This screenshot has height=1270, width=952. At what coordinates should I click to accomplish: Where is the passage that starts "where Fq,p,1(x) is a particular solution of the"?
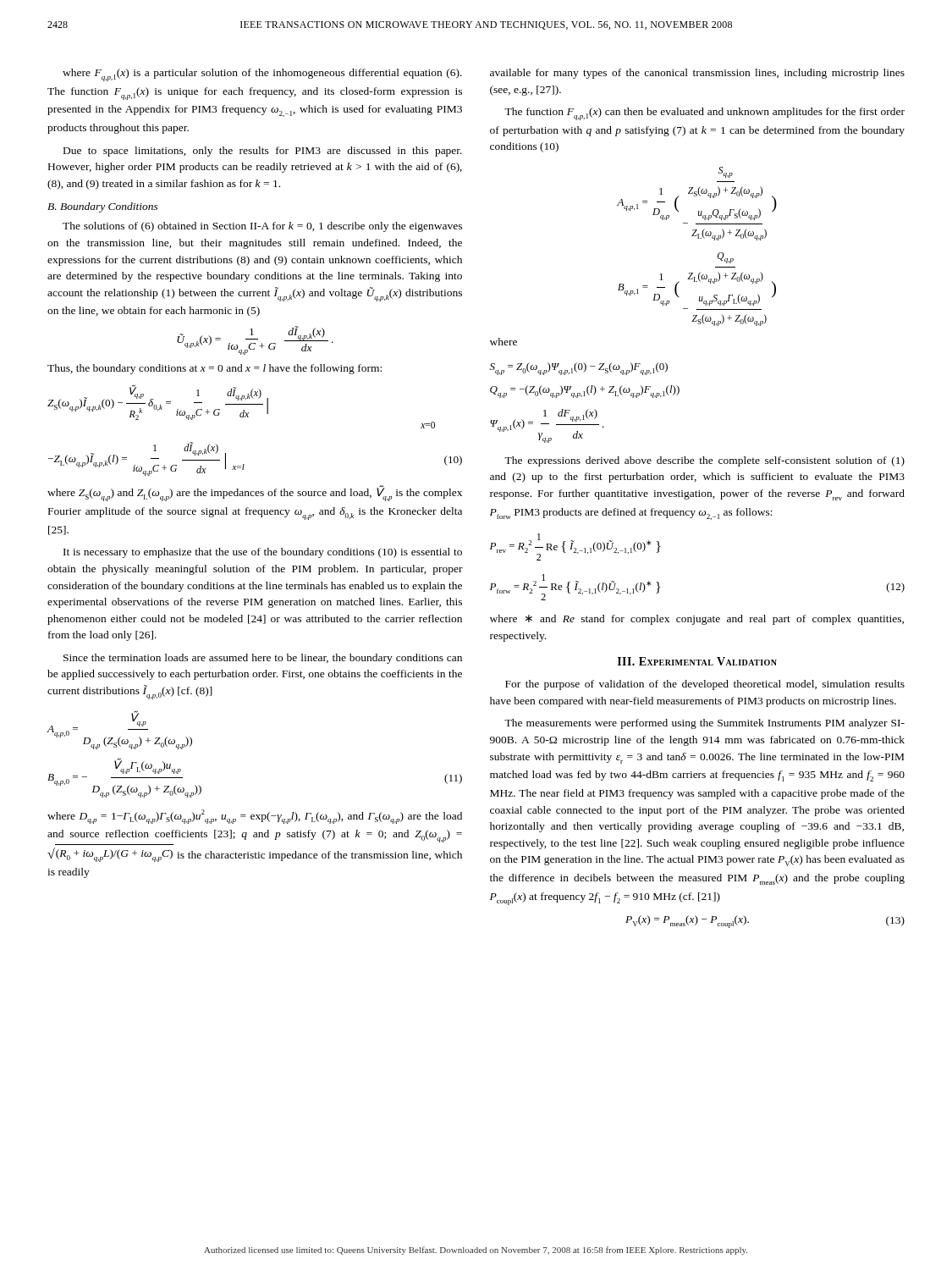click(x=255, y=100)
